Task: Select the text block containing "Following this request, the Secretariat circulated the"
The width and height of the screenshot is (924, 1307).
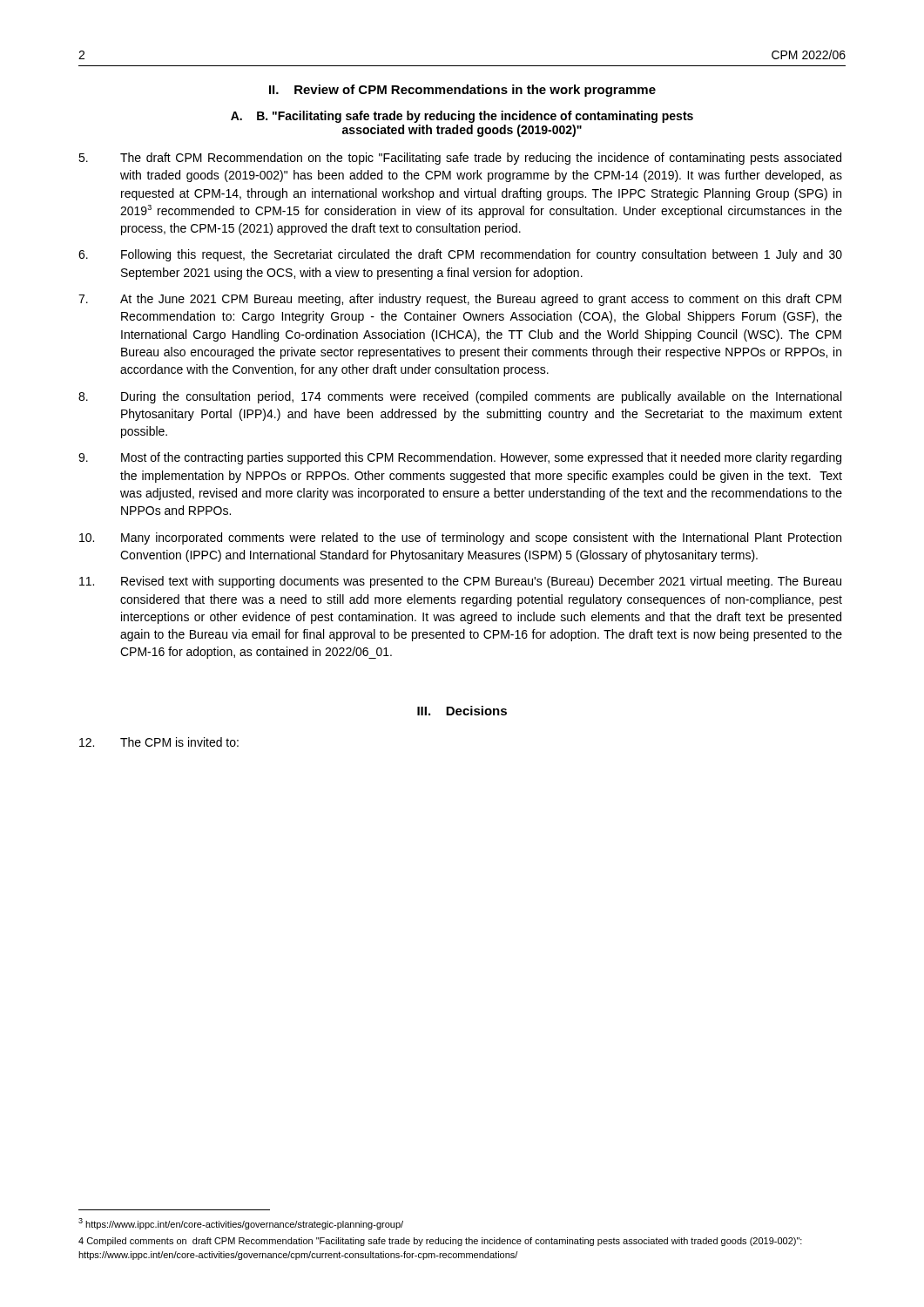Action: pos(460,264)
